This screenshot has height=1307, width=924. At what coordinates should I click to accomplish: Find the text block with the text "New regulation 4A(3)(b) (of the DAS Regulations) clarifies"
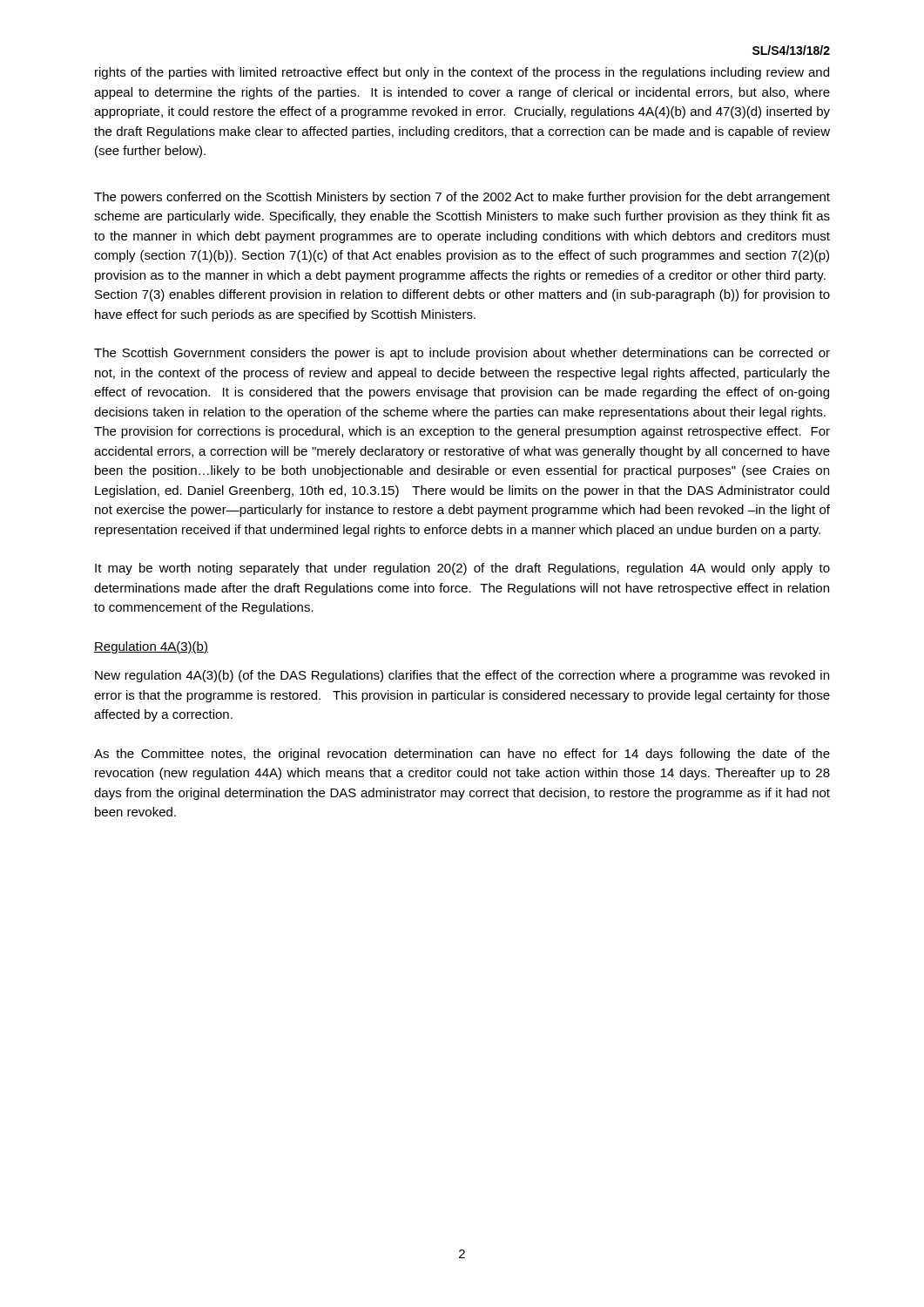462,695
